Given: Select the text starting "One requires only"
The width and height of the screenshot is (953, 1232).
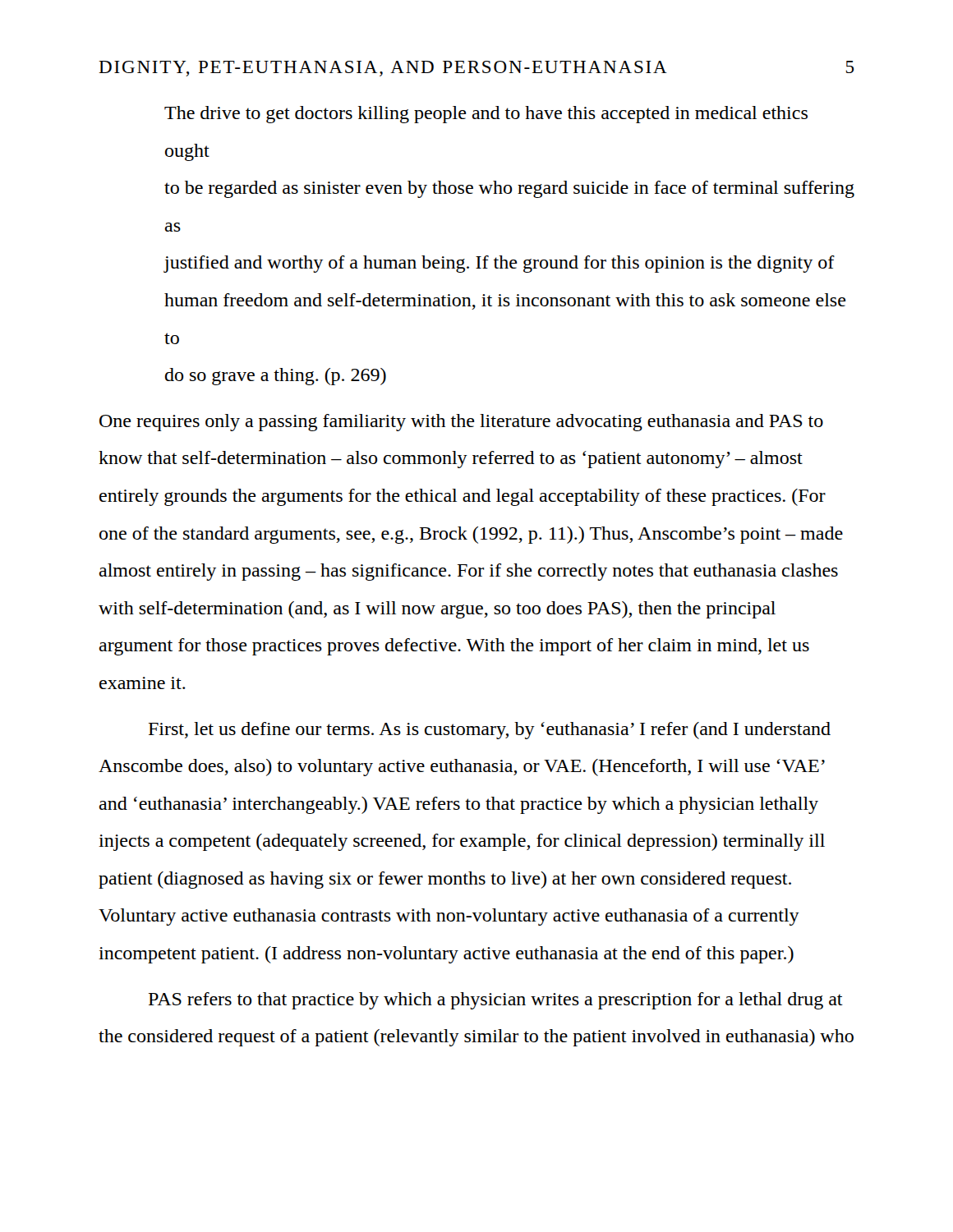Looking at the screenshot, I should pyautogui.click(x=476, y=552).
